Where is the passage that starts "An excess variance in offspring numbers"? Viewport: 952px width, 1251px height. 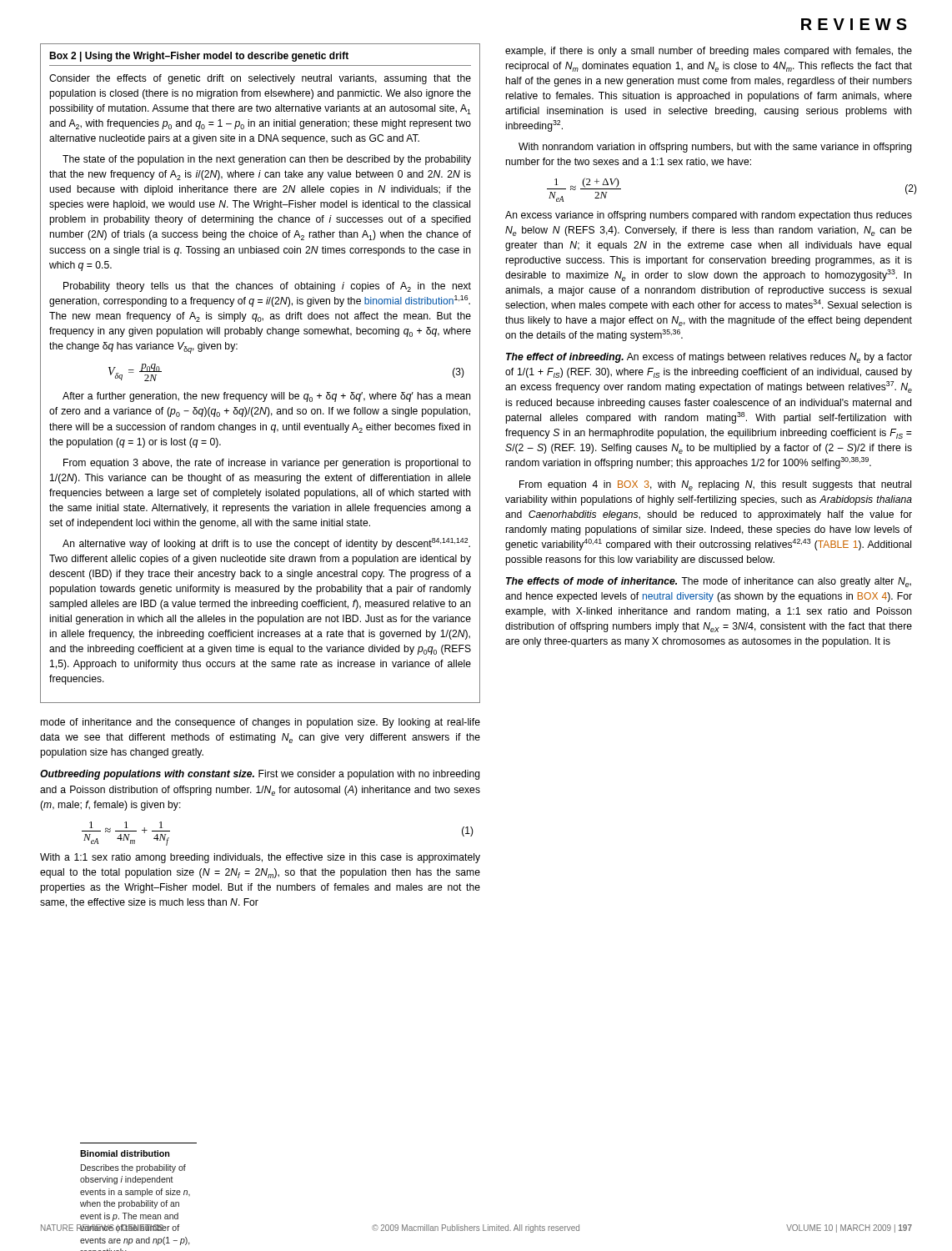pyautogui.click(x=709, y=275)
